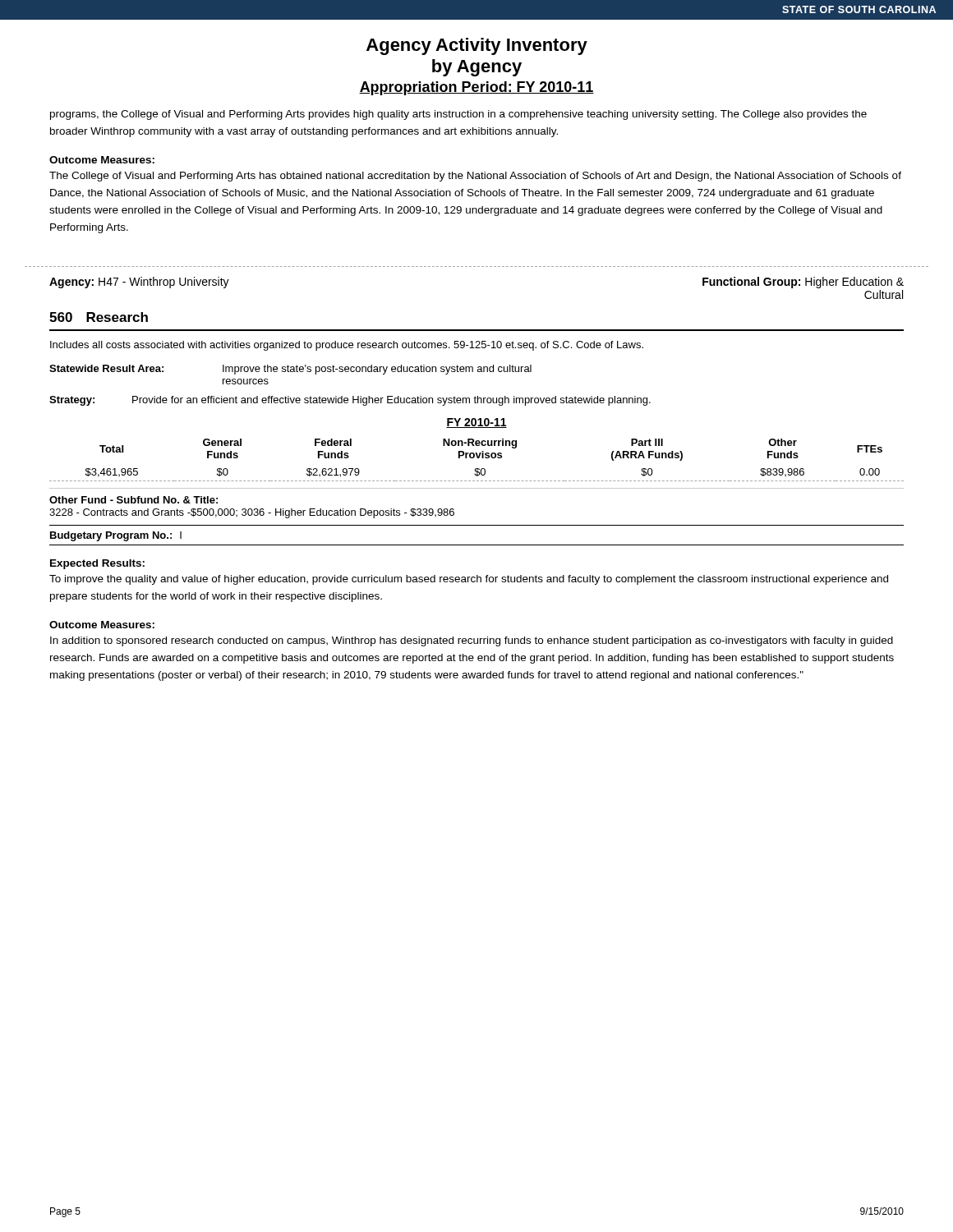Click on the block starting "Budgetary Program No.: I"
The image size is (953, 1232).
pyautogui.click(x=116, y=535)
